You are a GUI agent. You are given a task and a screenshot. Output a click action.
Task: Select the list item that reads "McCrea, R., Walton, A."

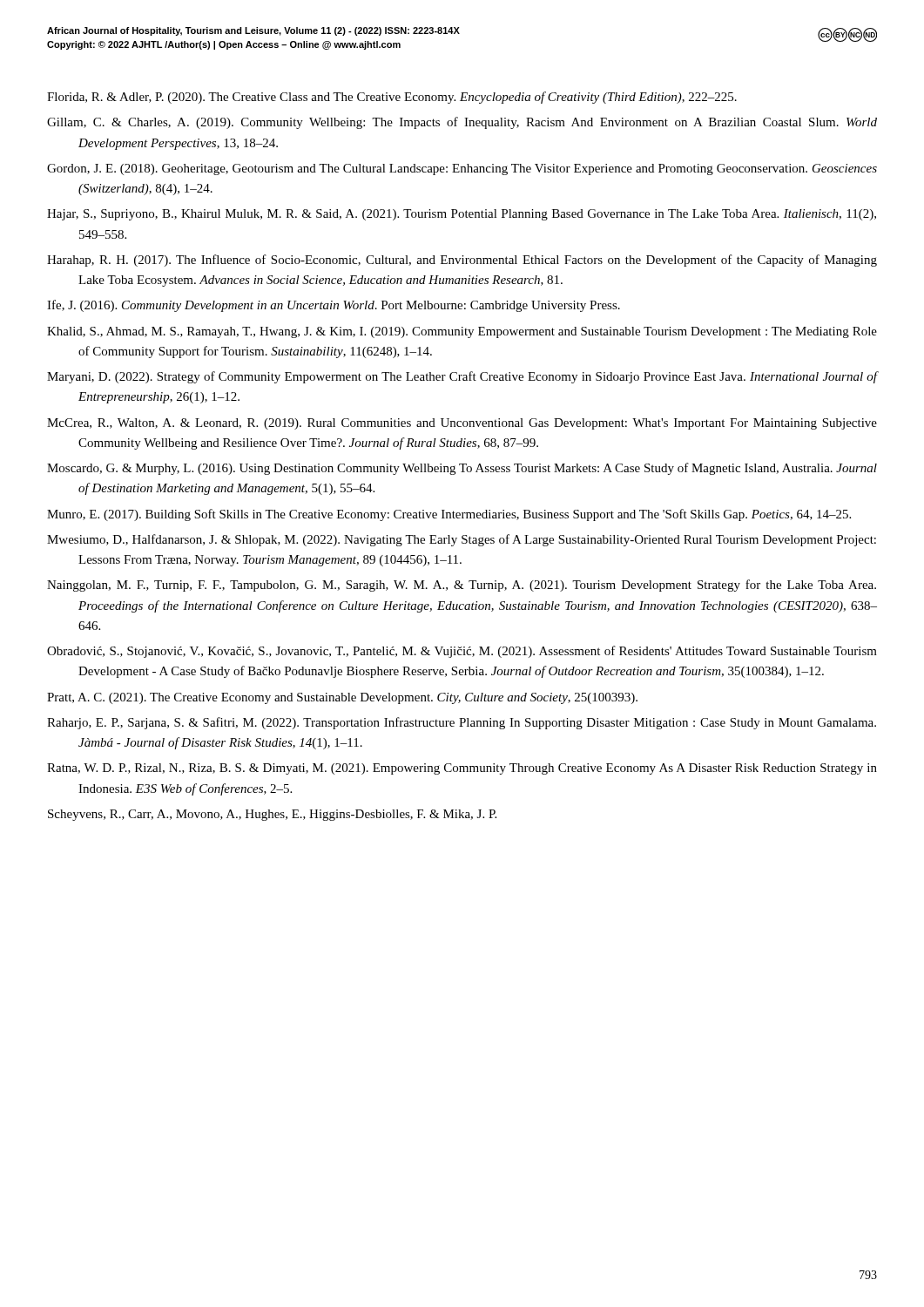pos(462,432)
